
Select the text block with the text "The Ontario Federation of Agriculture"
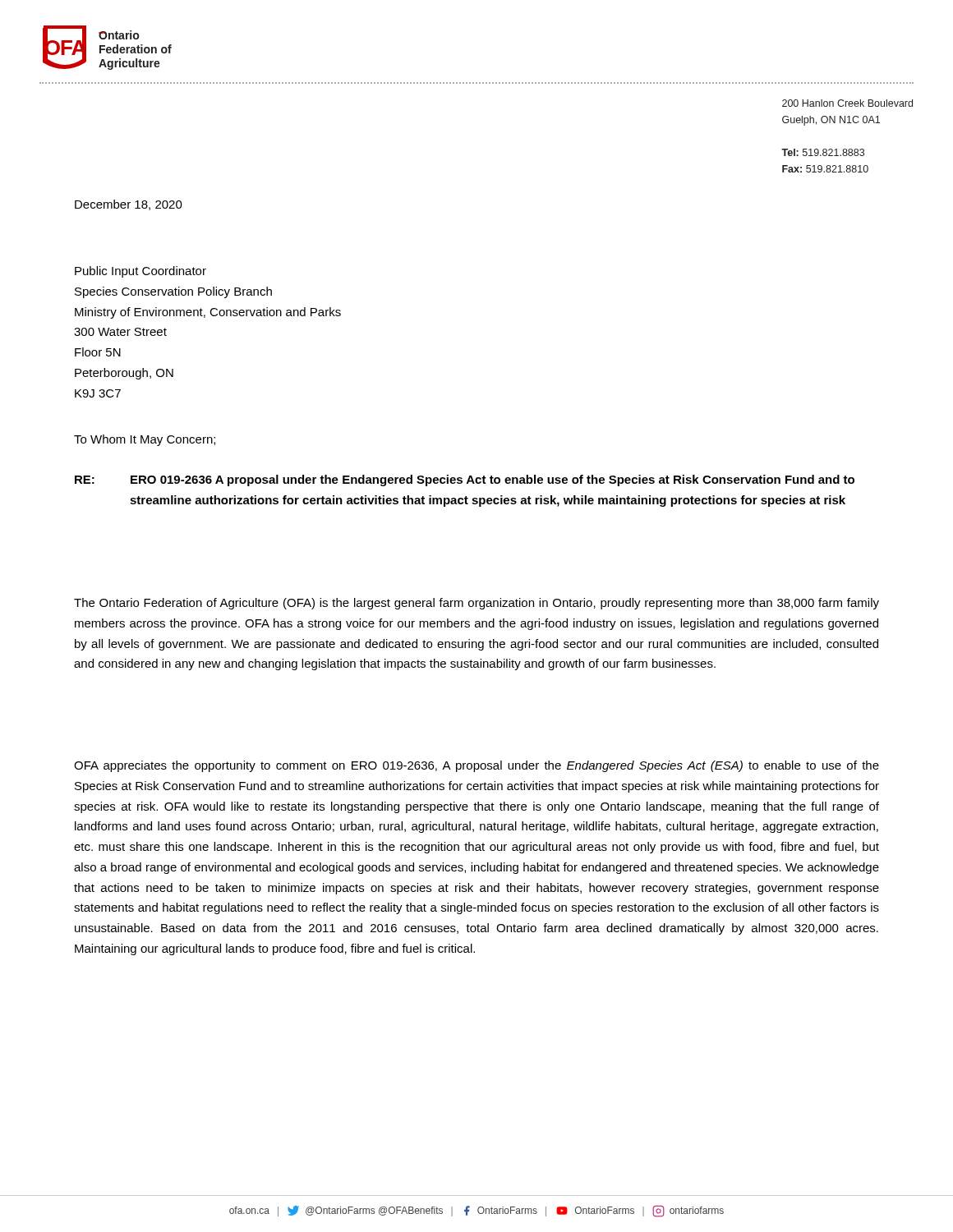click(x=476, y=633)
